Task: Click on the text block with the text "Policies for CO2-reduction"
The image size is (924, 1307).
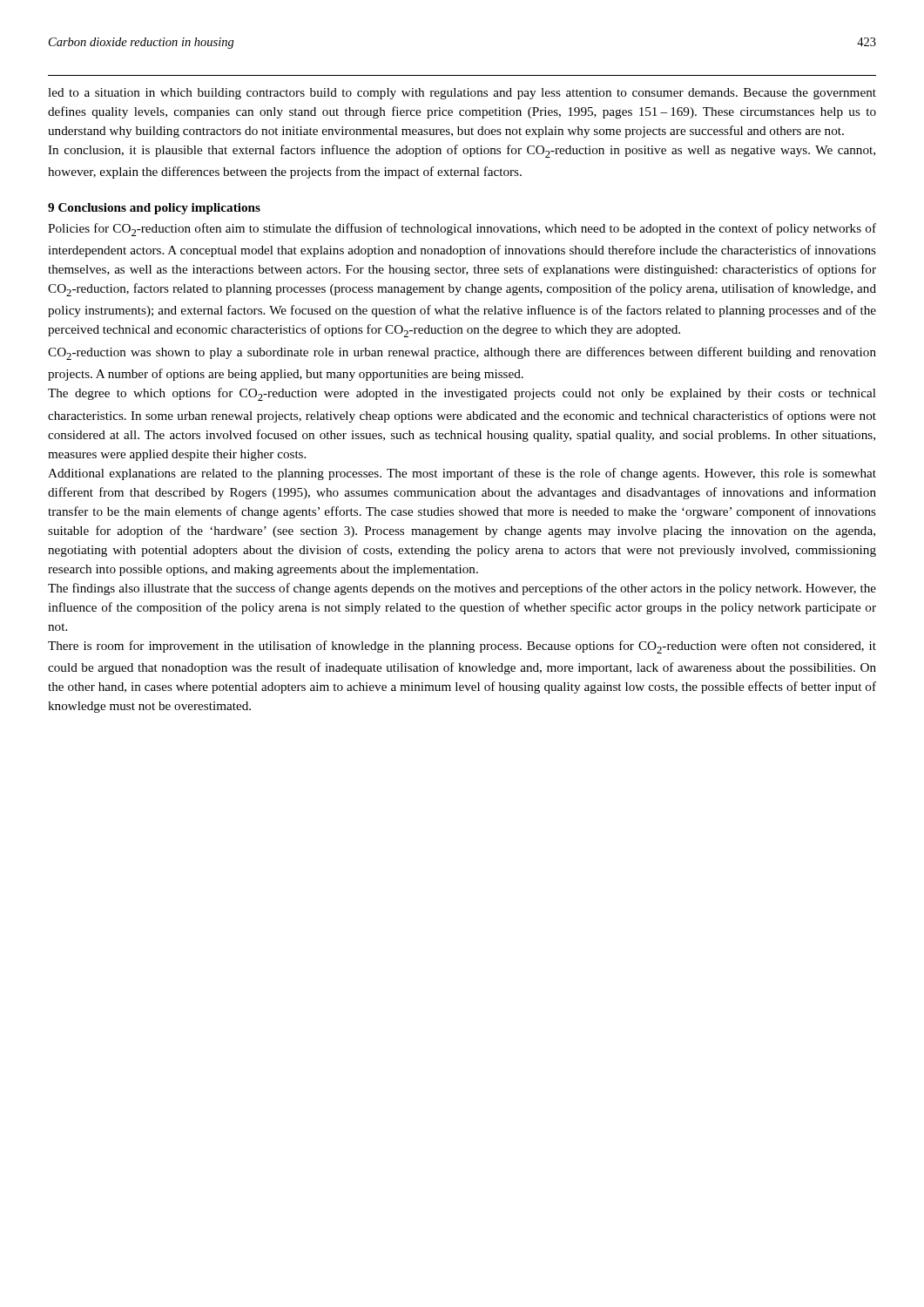Action: click(462, 280)
